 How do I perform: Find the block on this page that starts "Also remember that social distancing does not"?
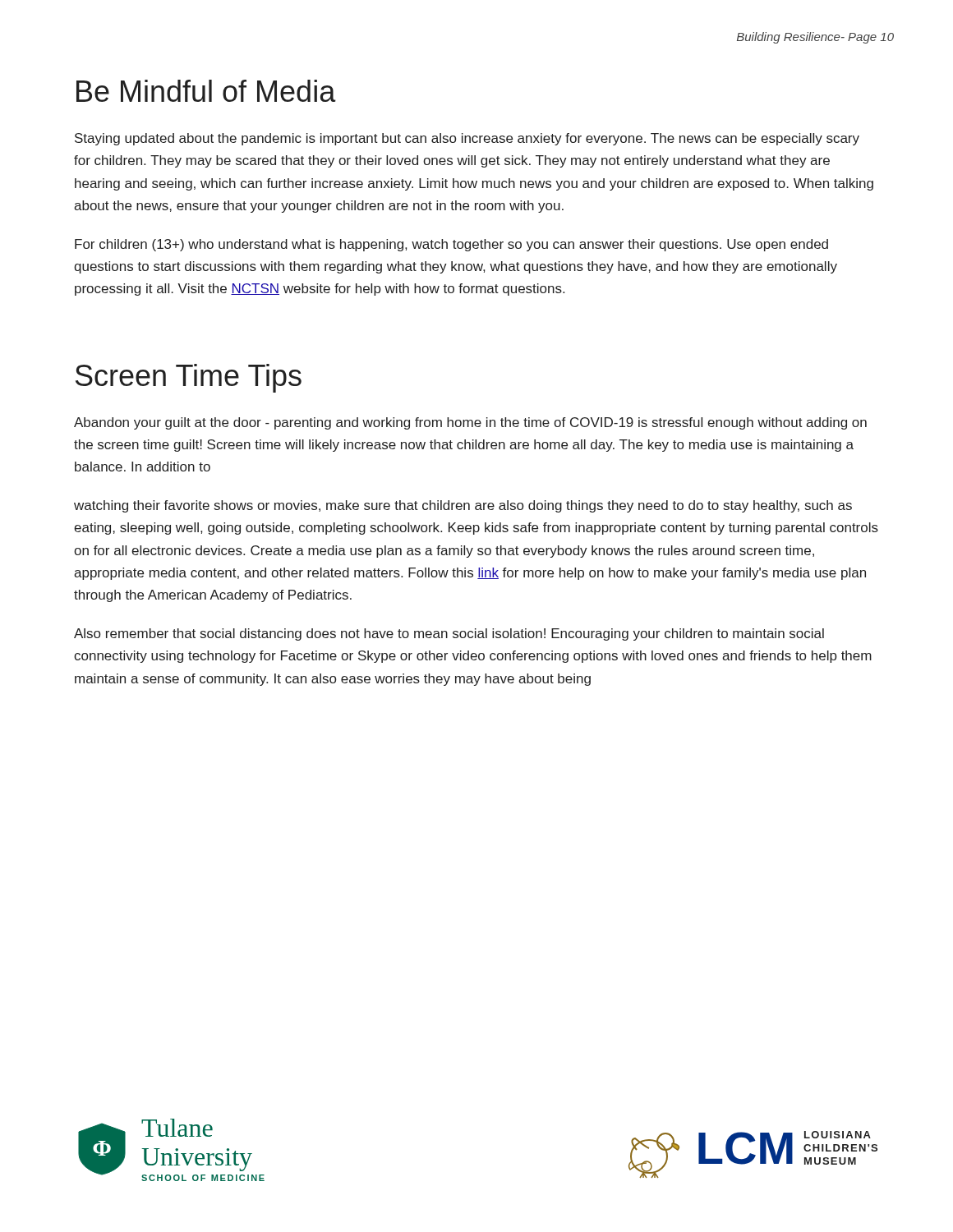tap(473, 656)
